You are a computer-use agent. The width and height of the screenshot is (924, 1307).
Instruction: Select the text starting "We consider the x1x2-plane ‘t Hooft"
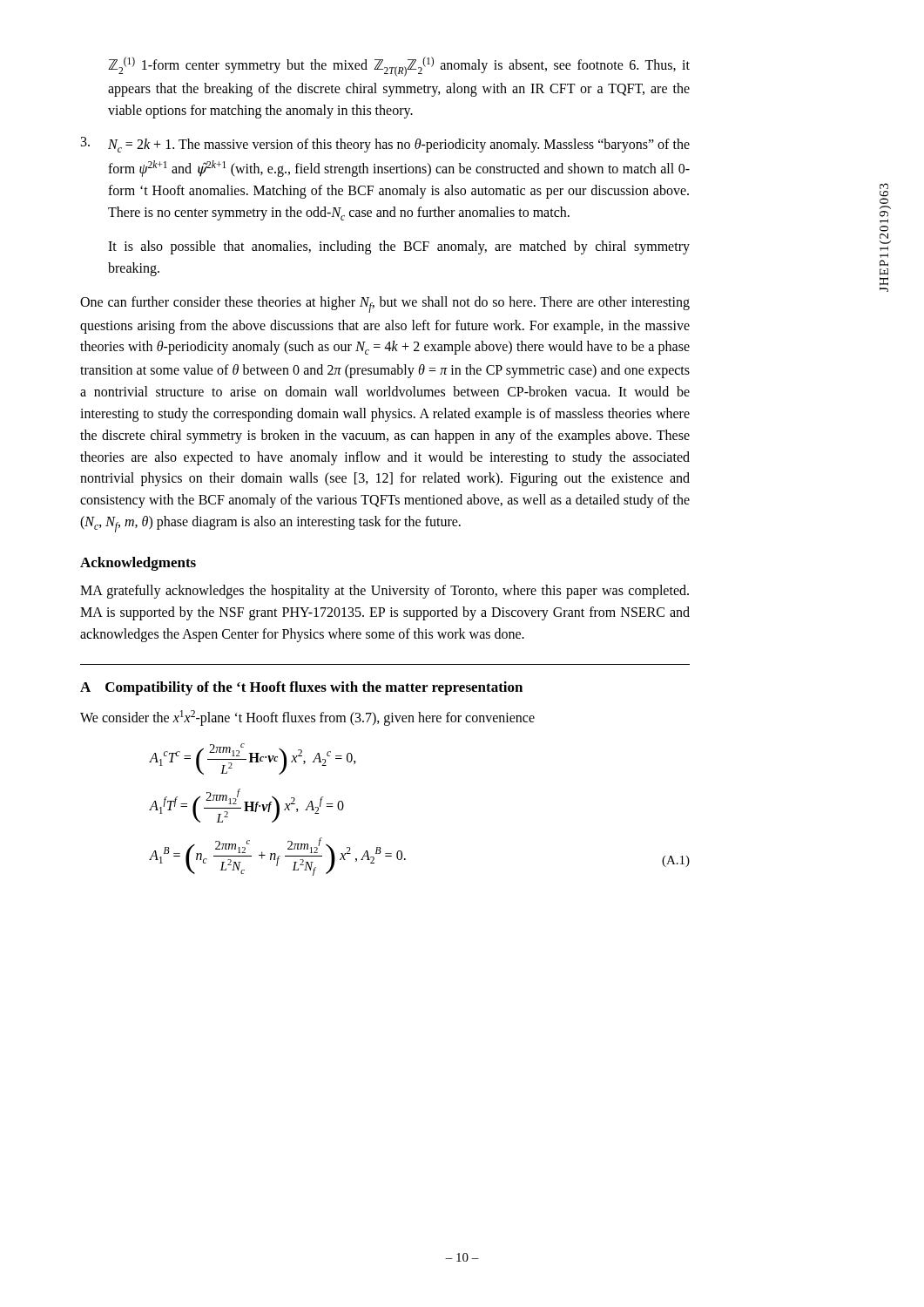point(385,718)
